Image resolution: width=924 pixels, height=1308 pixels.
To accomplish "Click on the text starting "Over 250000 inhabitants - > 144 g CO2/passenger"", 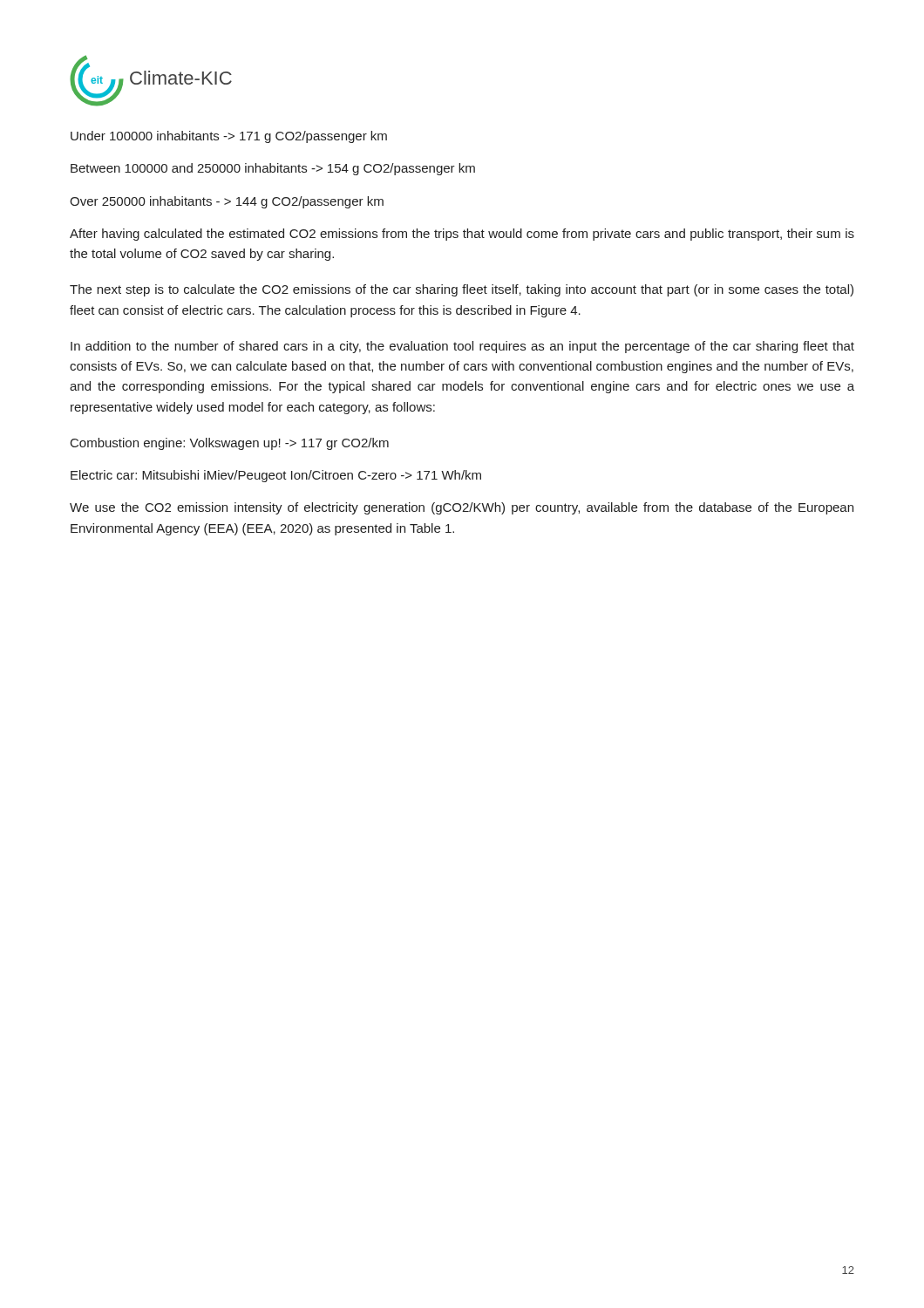I will click(227, 201).
